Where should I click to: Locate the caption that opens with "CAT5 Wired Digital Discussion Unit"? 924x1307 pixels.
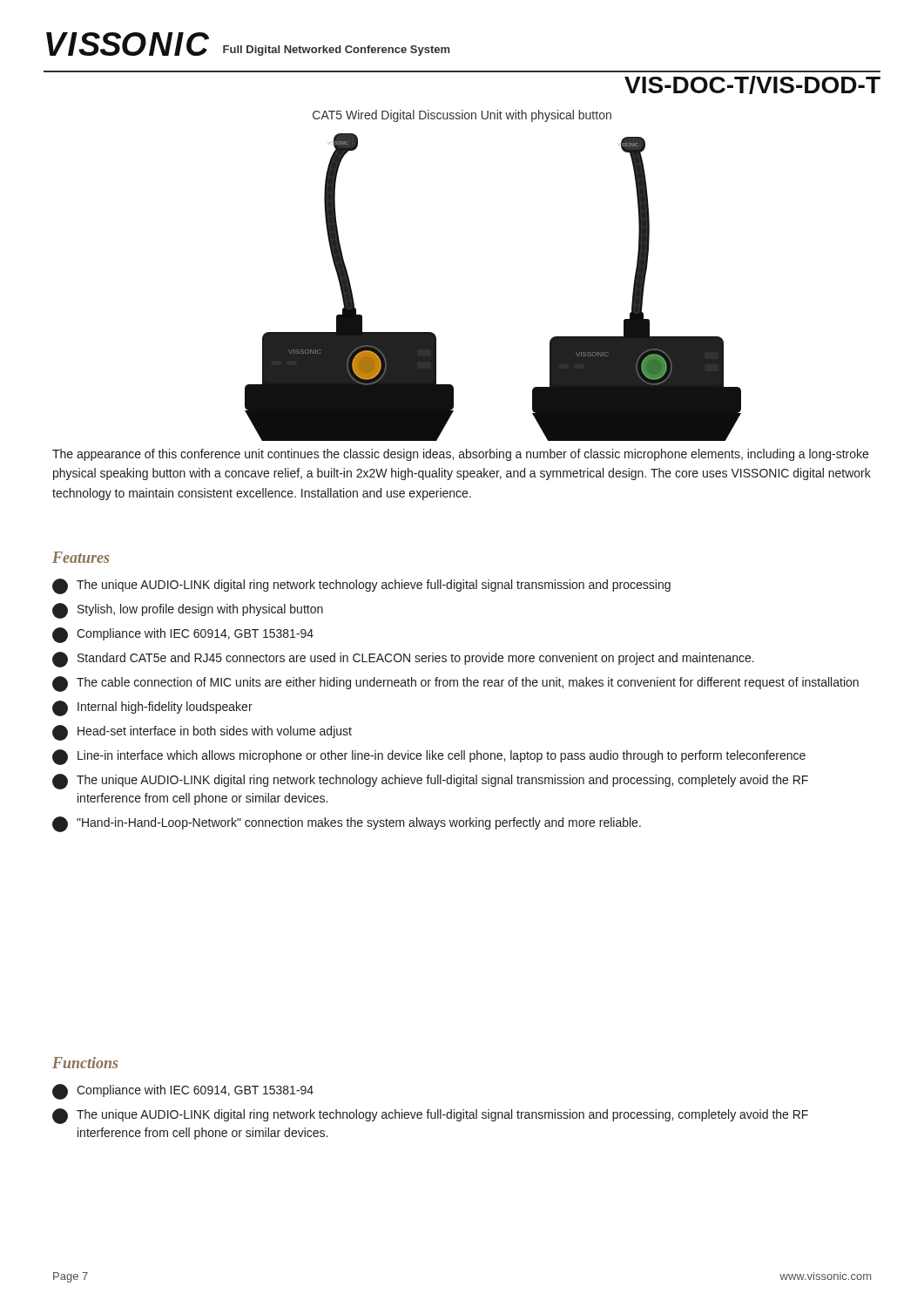pos(462,115)
